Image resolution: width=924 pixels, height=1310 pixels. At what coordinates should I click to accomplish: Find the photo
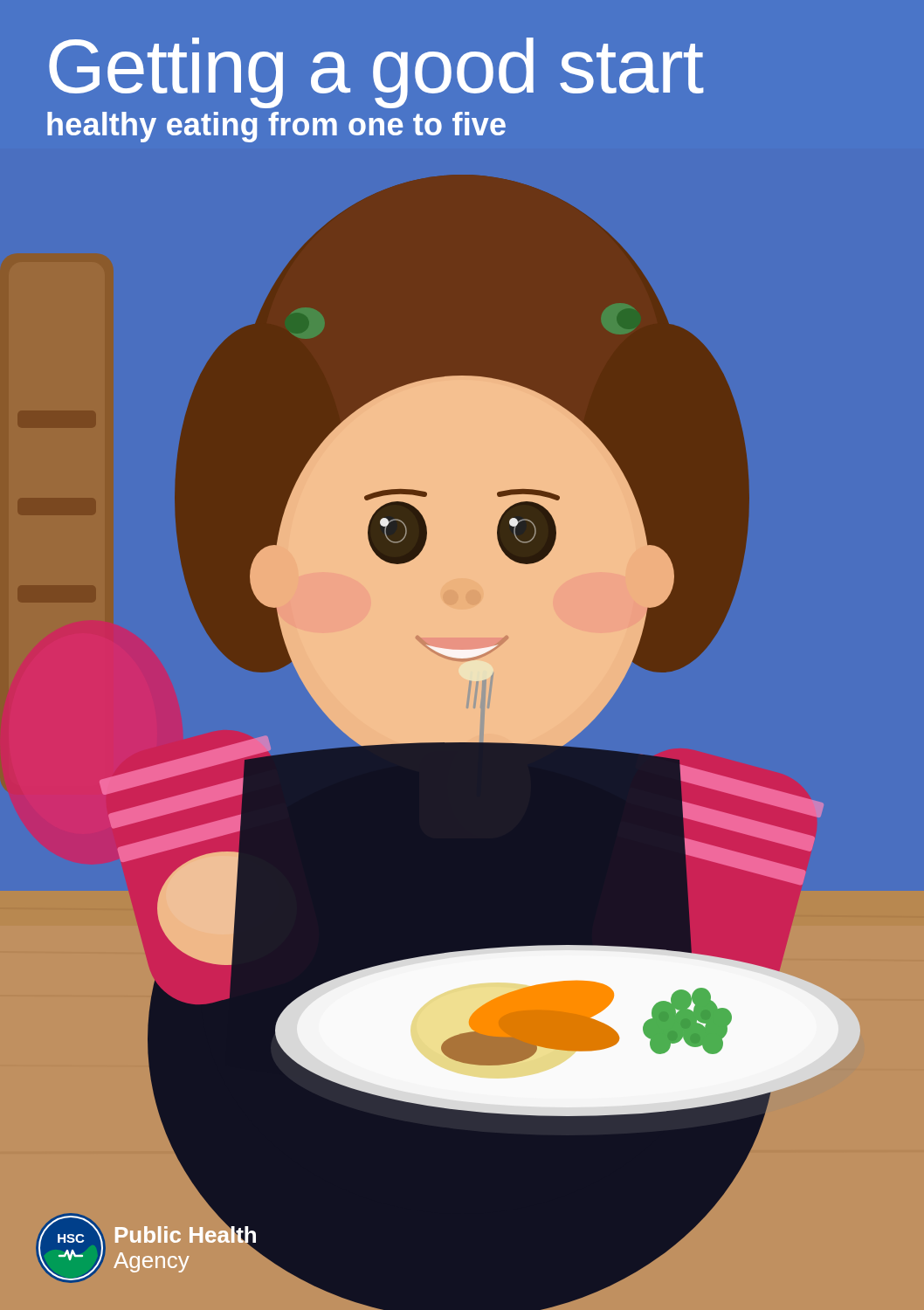462,729
